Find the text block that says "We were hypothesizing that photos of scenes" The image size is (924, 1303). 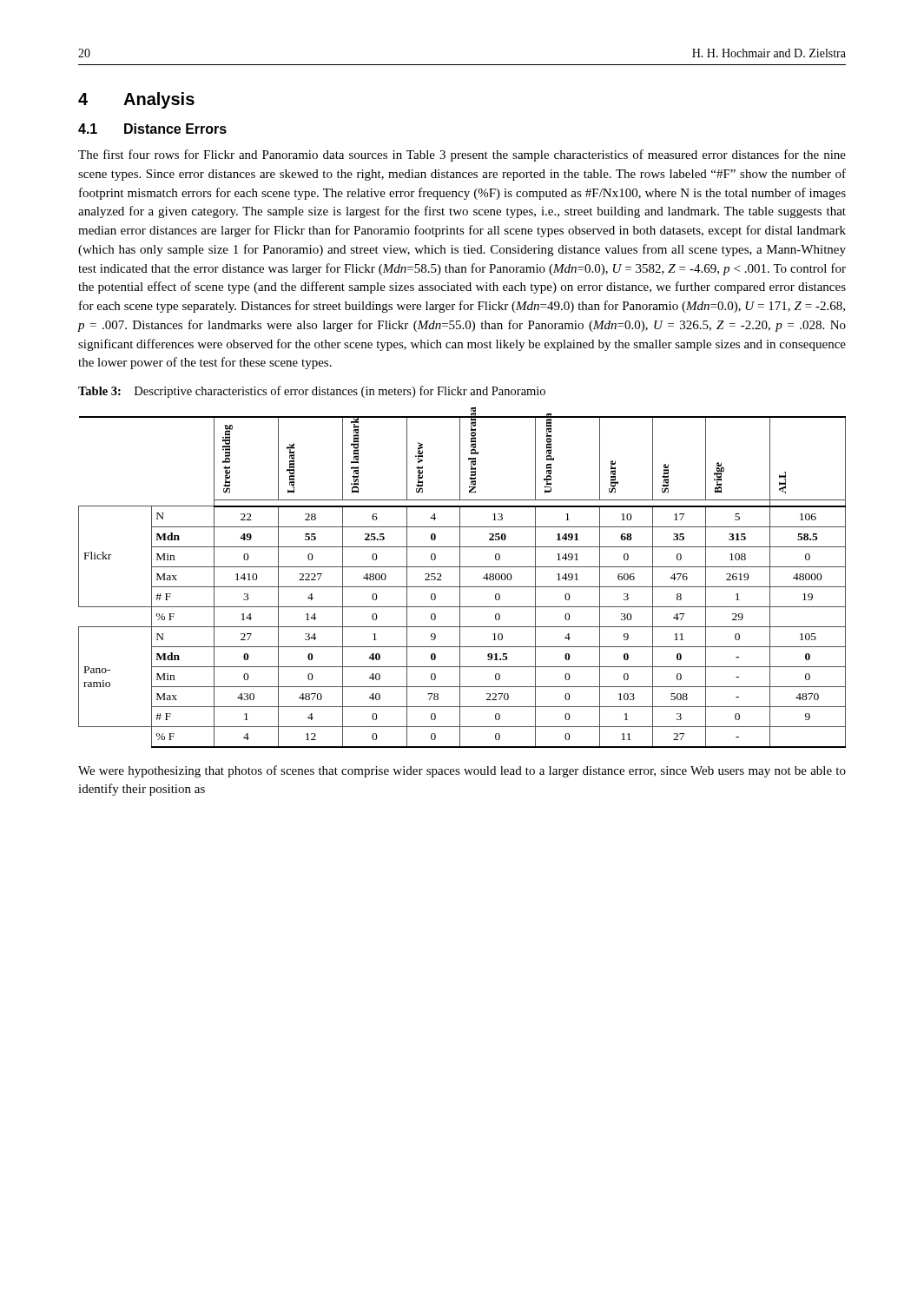click(462, 780)
